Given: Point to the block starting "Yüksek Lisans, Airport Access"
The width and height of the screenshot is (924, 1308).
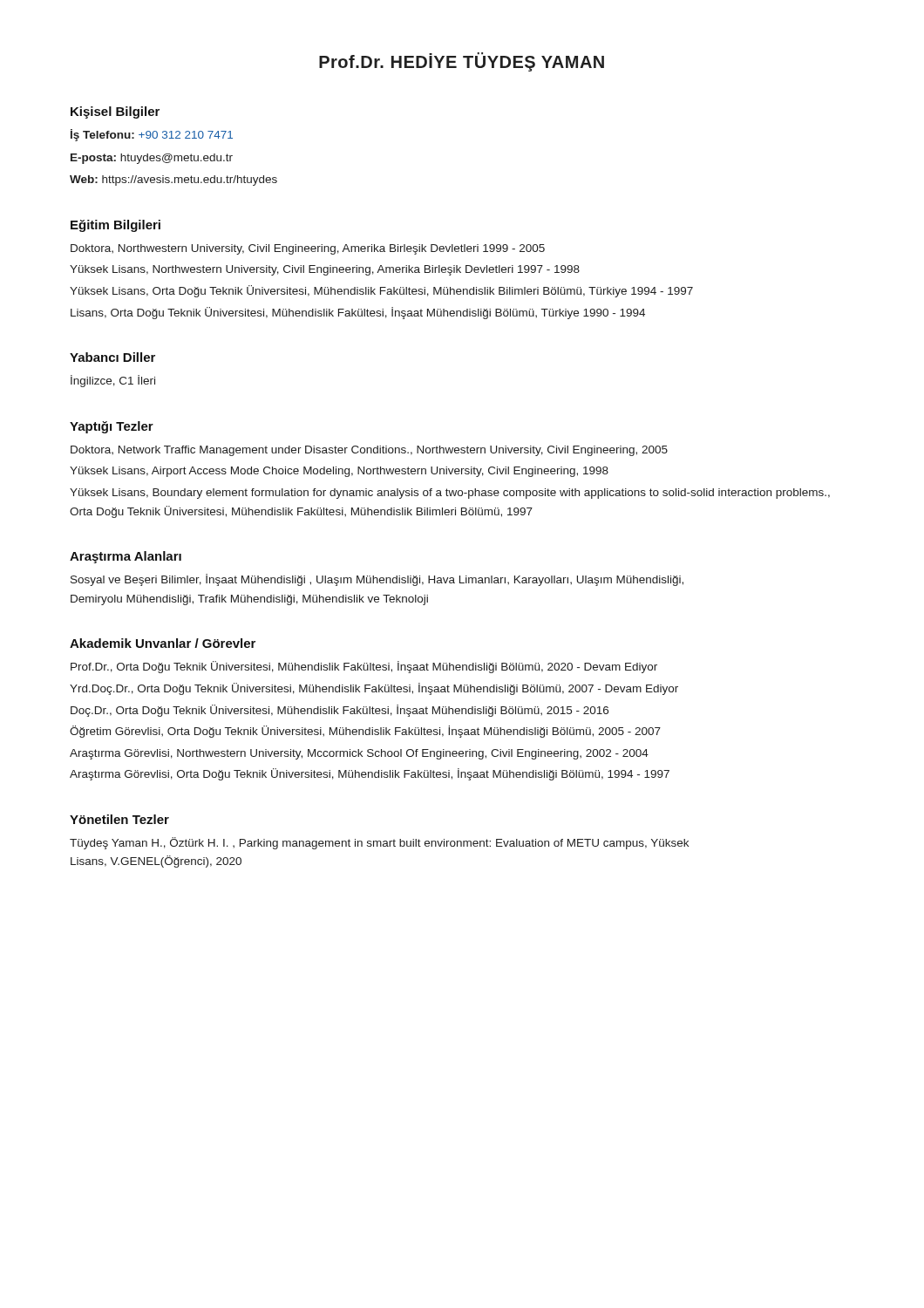Looking at the screenshot, I should point(462,471).
